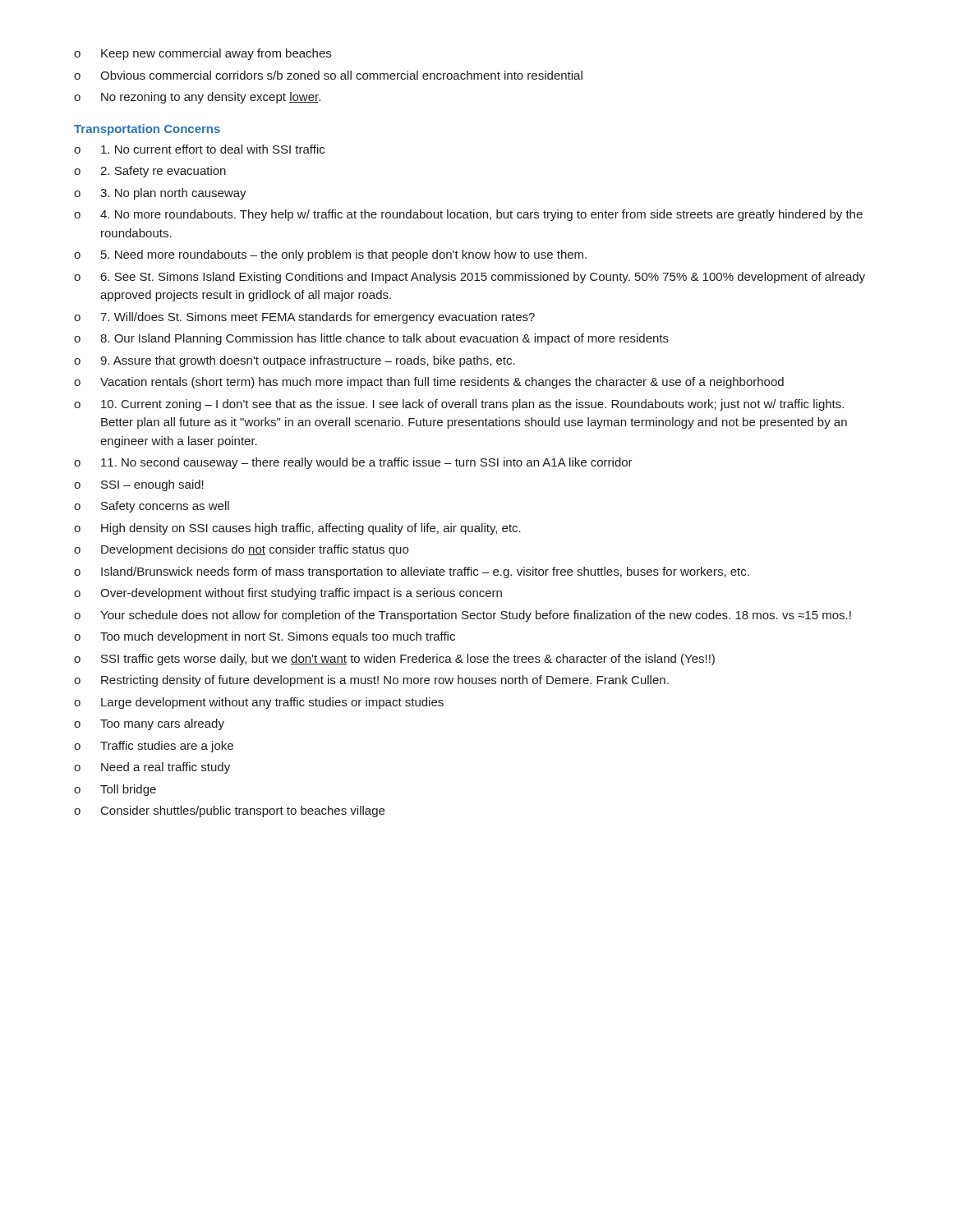Point to the element starting "o 8. Our Island Planning Commission"

point(476,339)
